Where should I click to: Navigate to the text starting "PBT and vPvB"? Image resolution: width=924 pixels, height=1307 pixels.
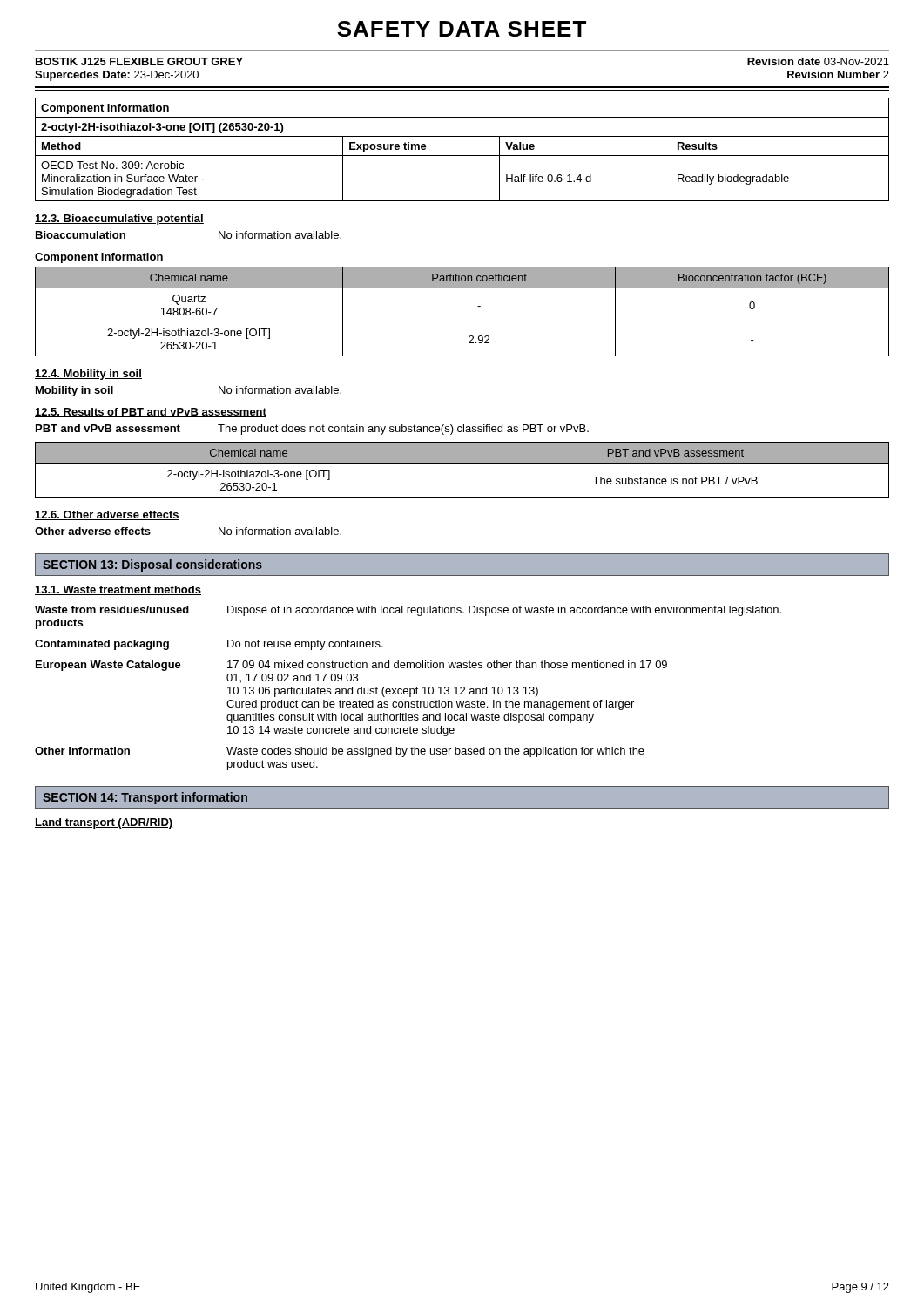[x=312, y=428]
